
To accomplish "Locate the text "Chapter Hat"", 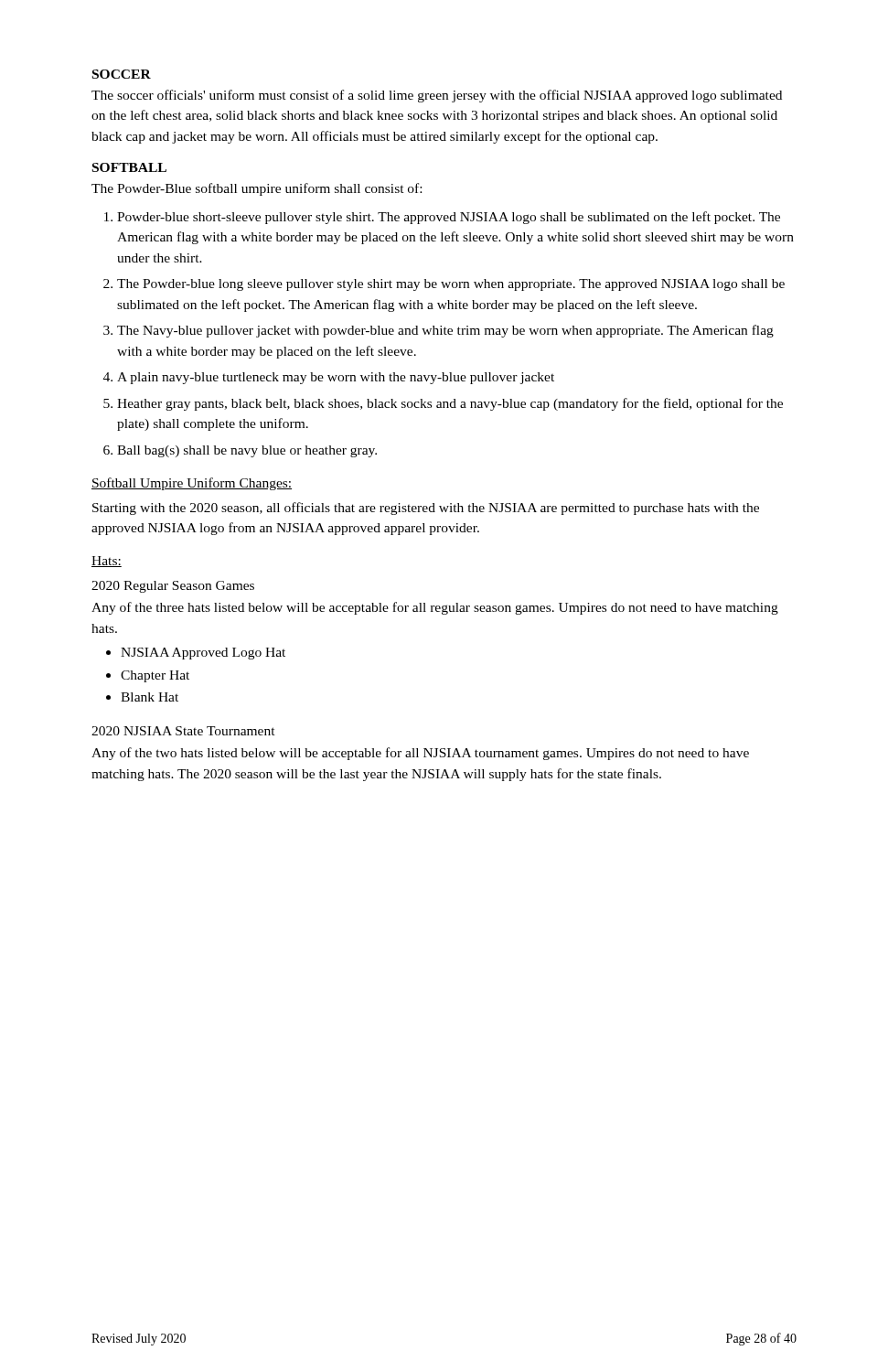I will (x=155, y=674).
